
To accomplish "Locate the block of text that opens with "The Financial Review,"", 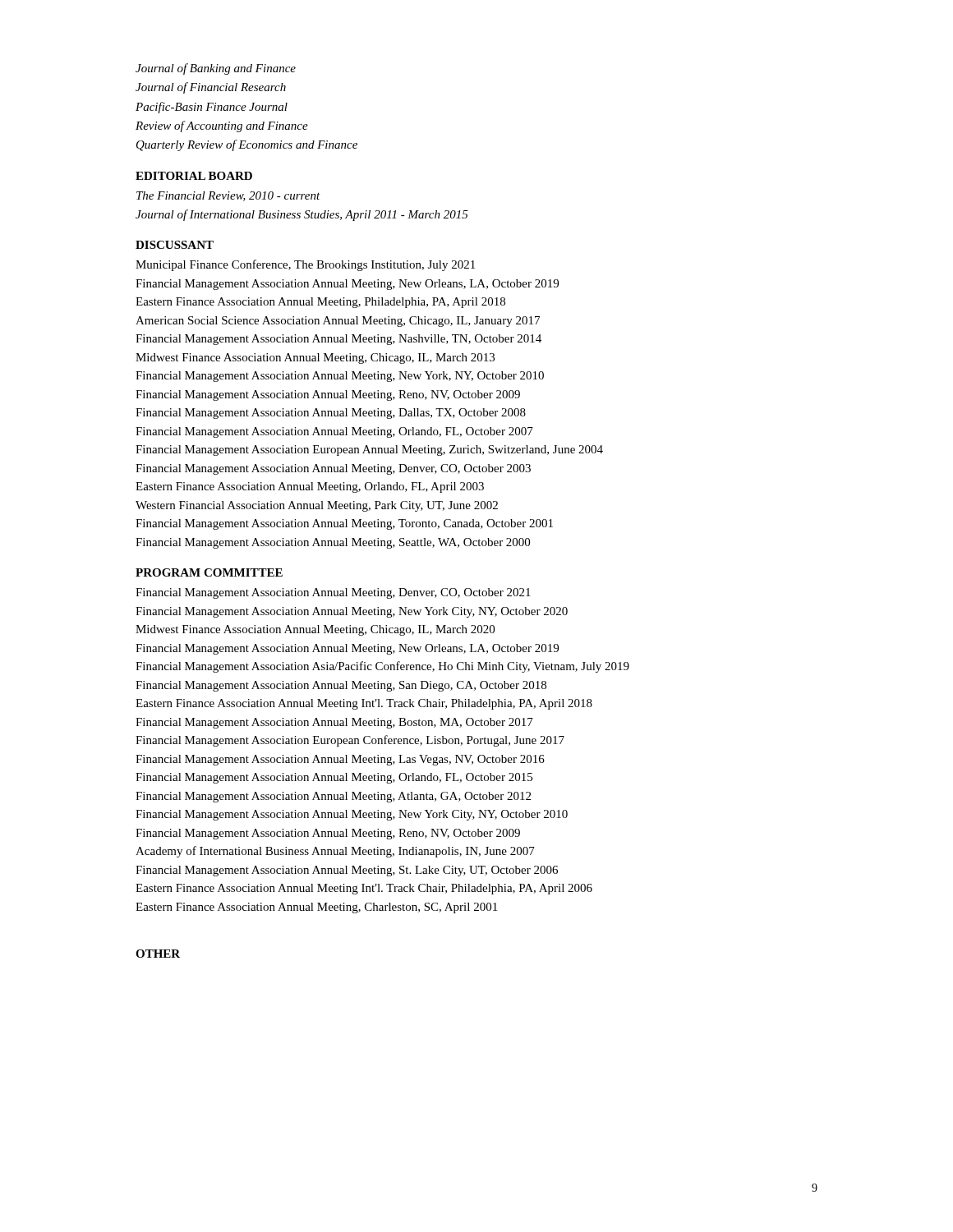I will (476, 205).
